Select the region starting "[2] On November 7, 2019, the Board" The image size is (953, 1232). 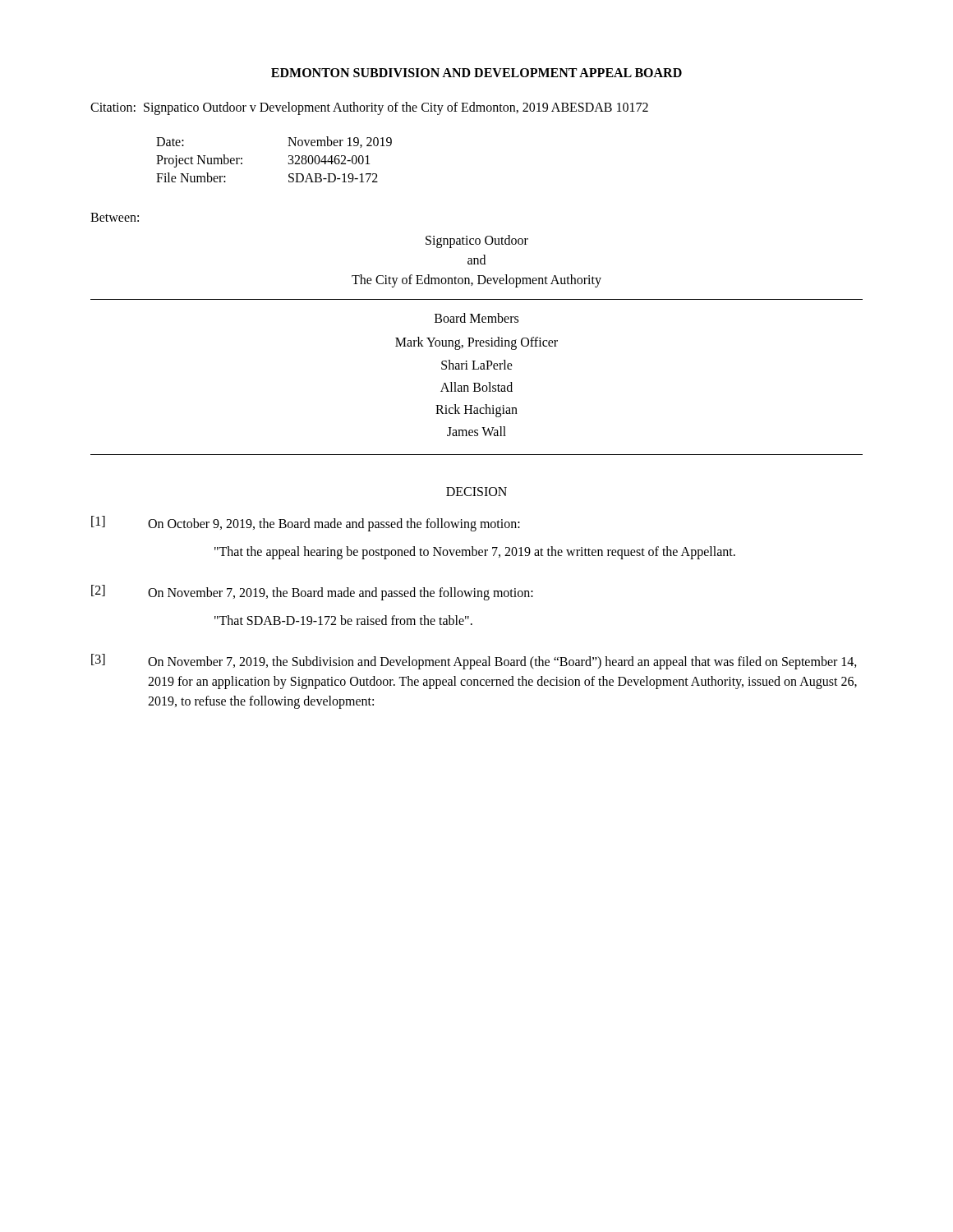coord(476,611)
